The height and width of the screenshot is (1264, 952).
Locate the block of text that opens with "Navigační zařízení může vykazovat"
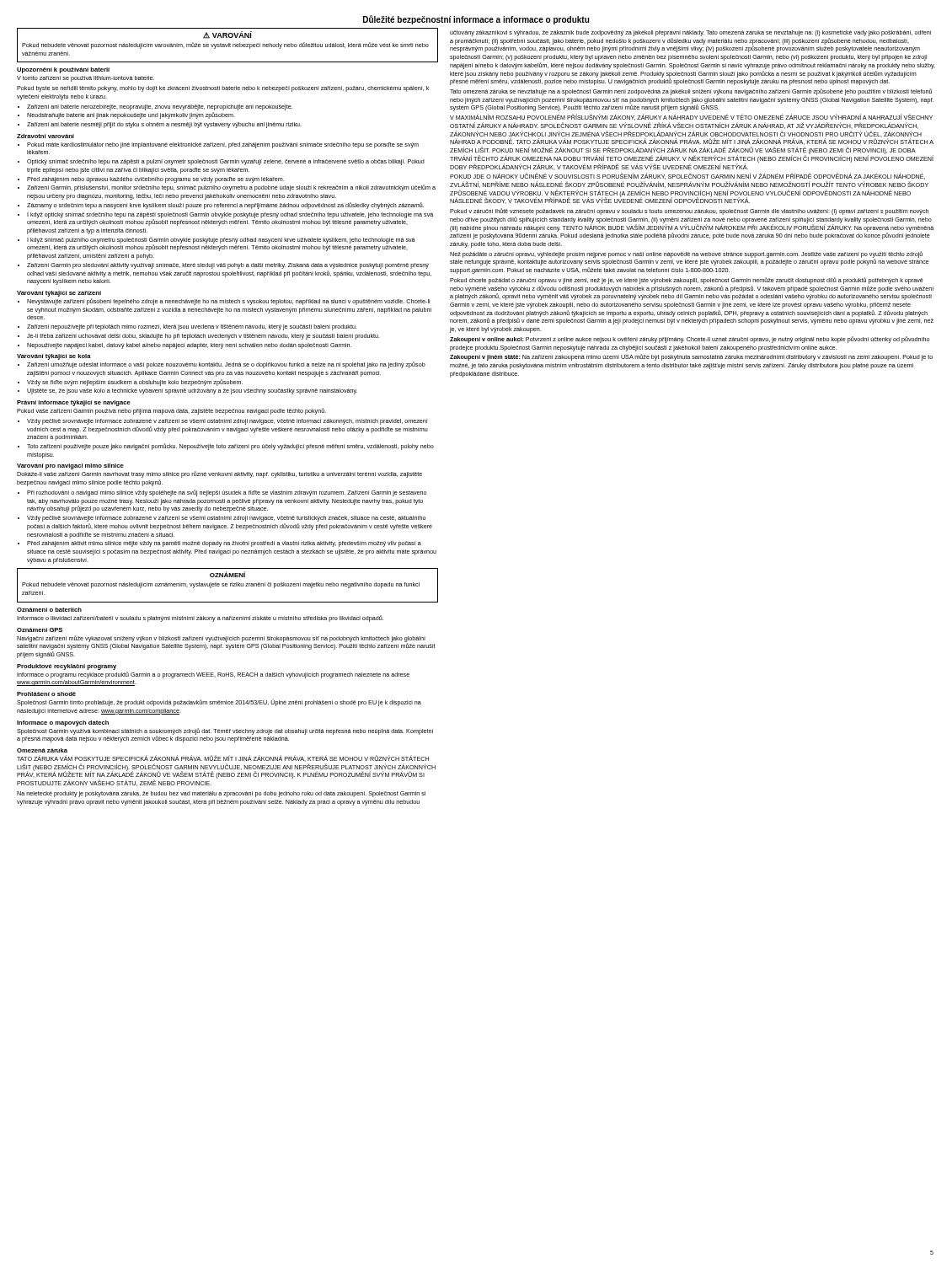pos(227,646)
